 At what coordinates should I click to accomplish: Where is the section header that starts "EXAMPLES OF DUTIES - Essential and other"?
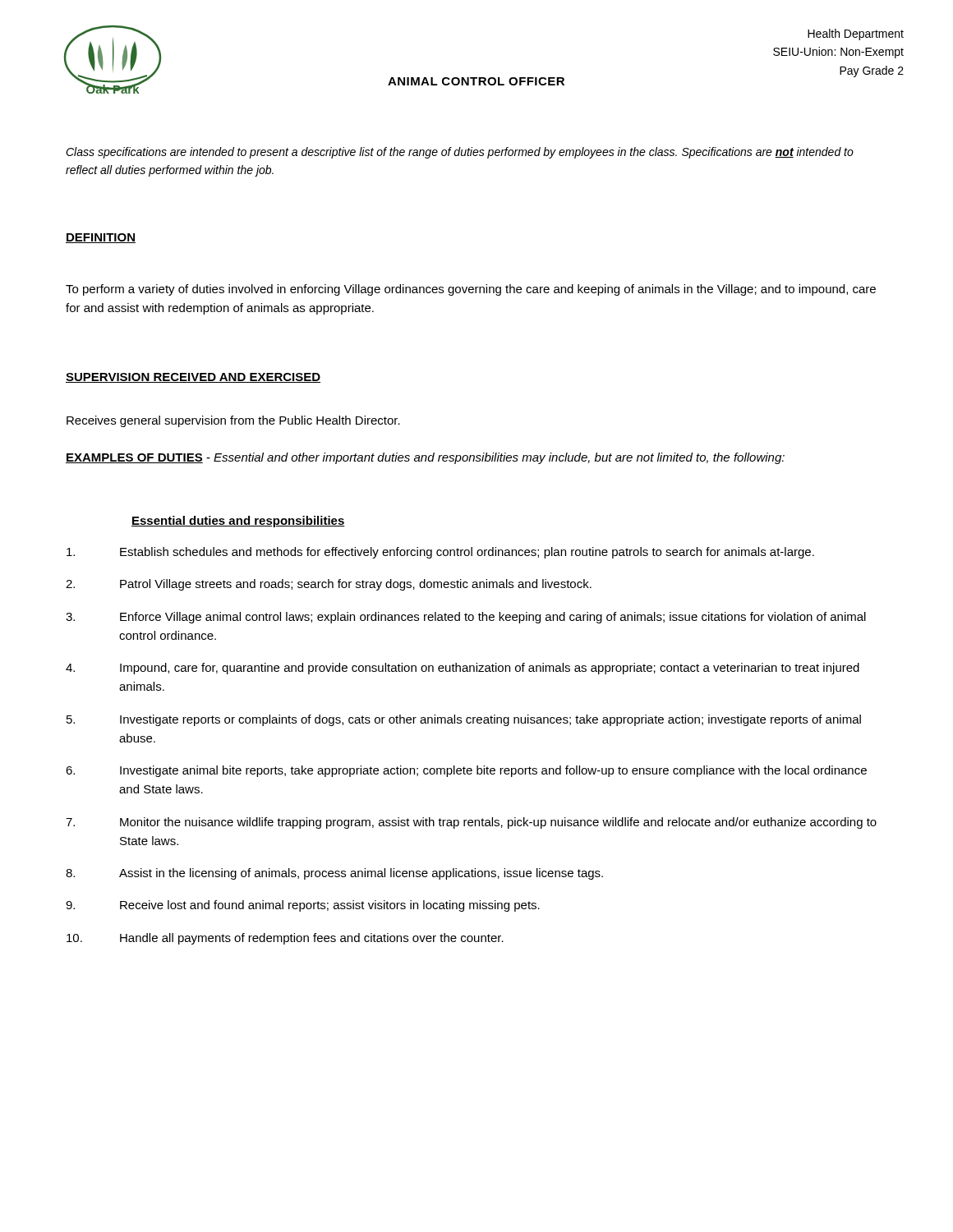[x=425, y=457]
